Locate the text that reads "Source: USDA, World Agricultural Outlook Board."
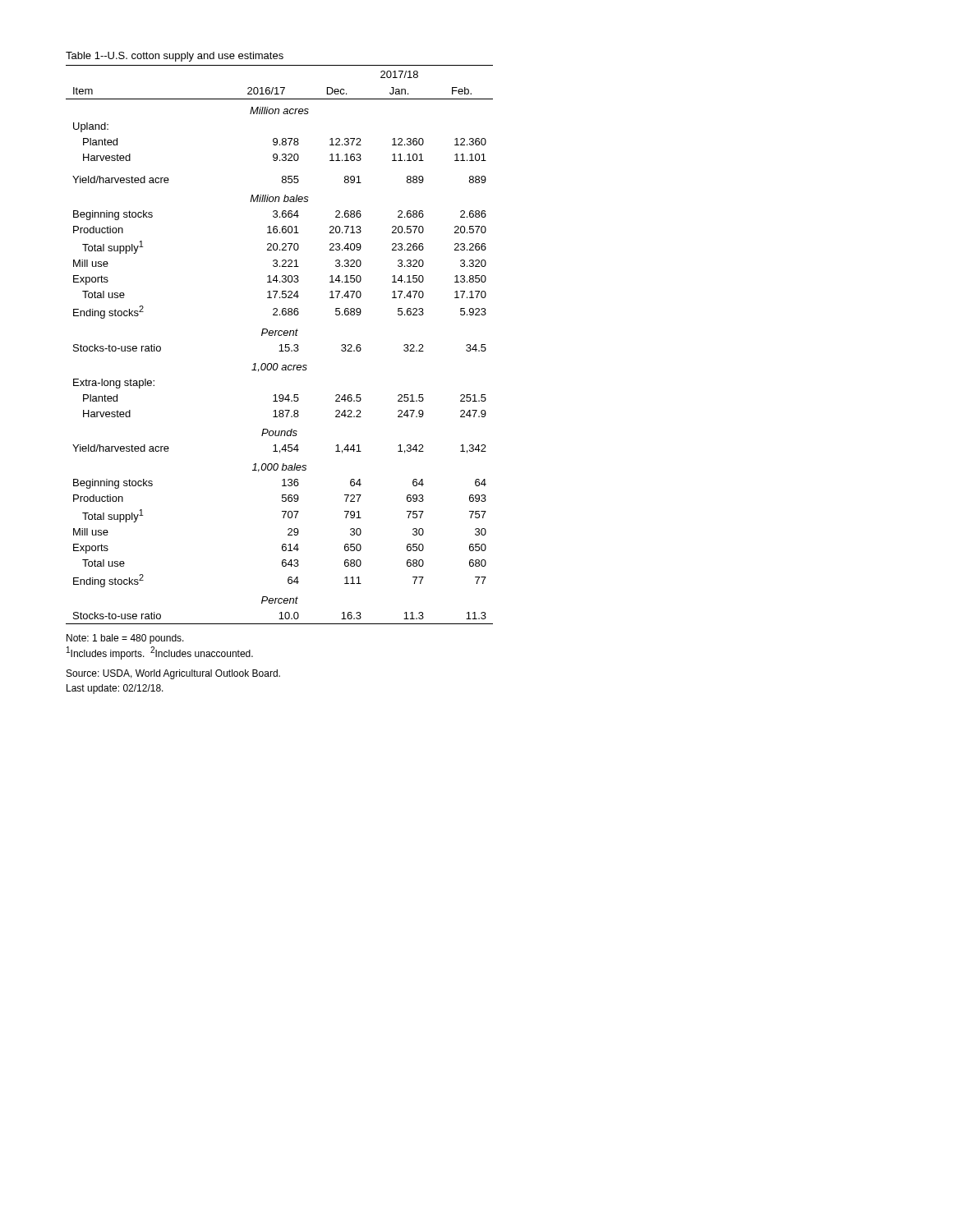The height and width of the screenshot is (1232, 953). pyautogui.click(x=173, y=674)
